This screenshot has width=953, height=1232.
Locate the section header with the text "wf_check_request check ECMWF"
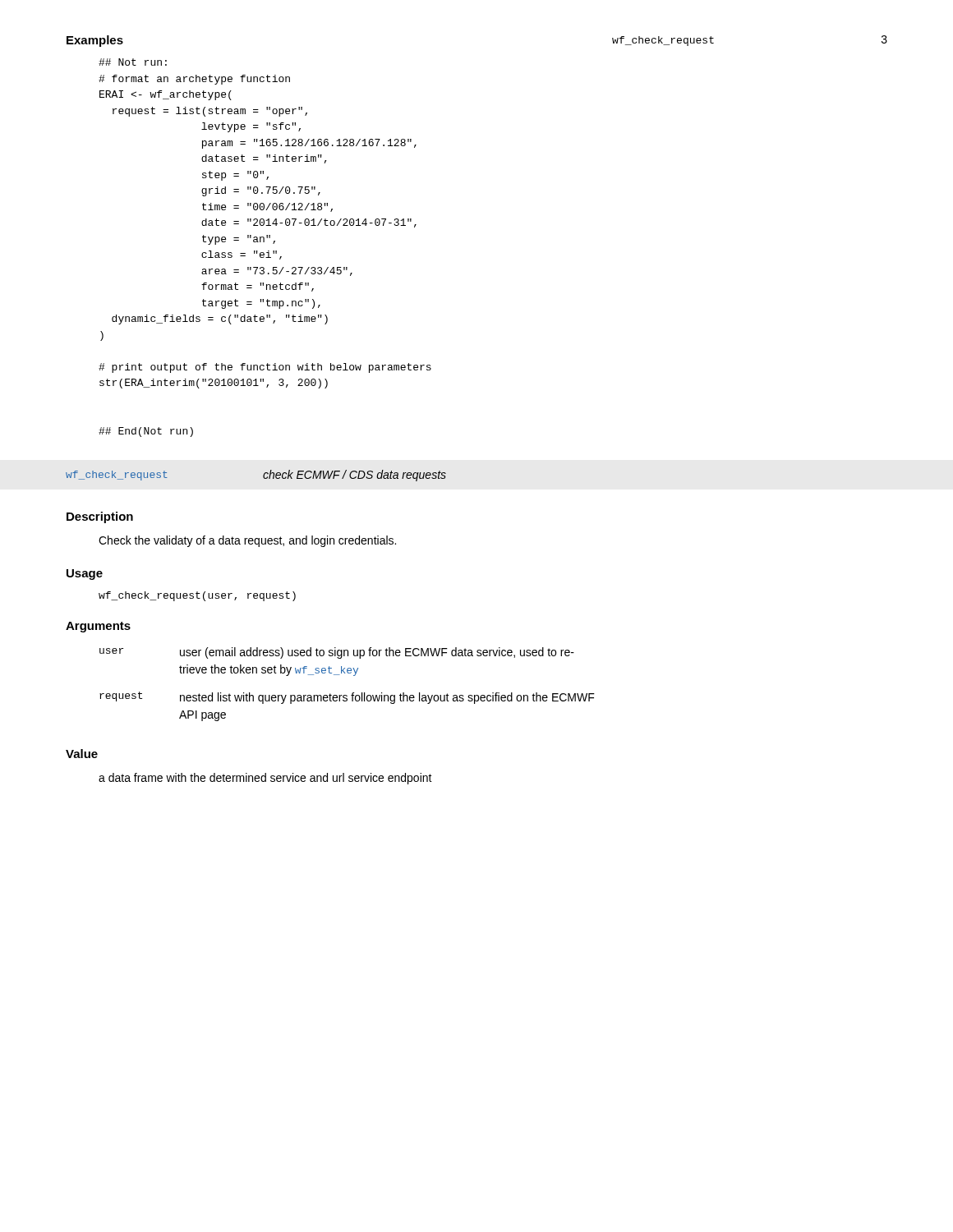tap(114, 475)
